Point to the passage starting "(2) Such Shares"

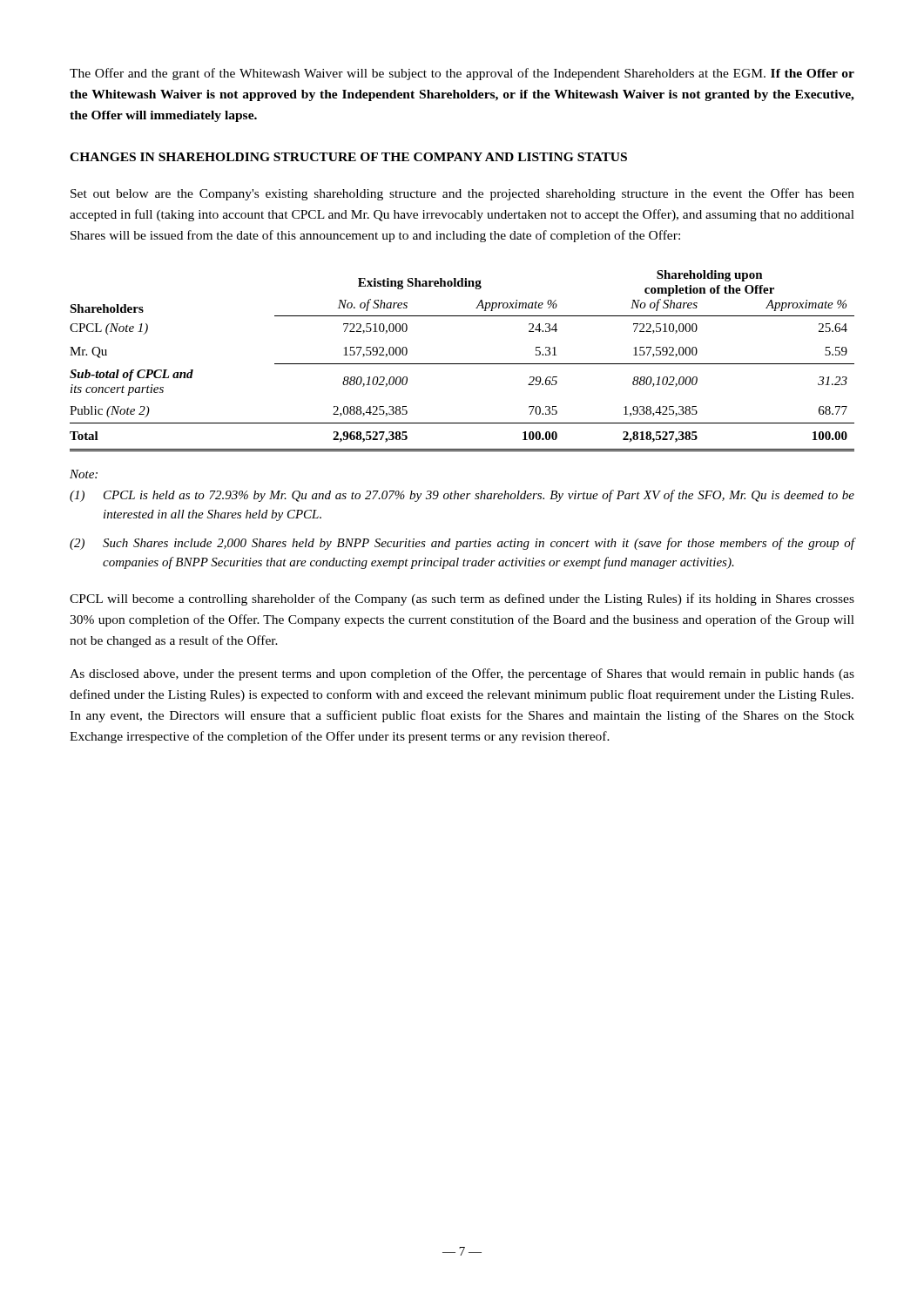point(462,552)
